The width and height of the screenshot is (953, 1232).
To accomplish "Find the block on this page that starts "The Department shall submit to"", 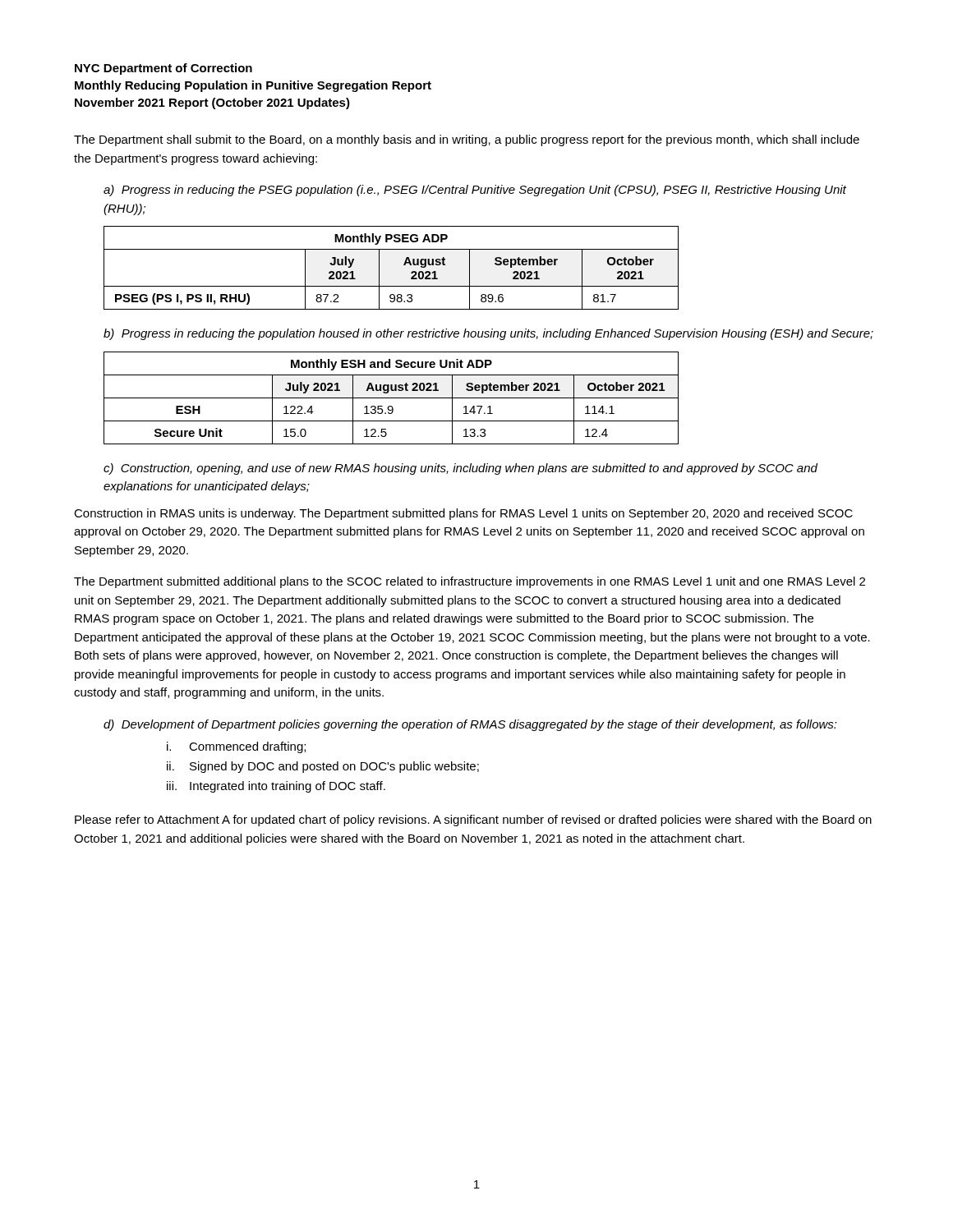I will pos(467,148).
